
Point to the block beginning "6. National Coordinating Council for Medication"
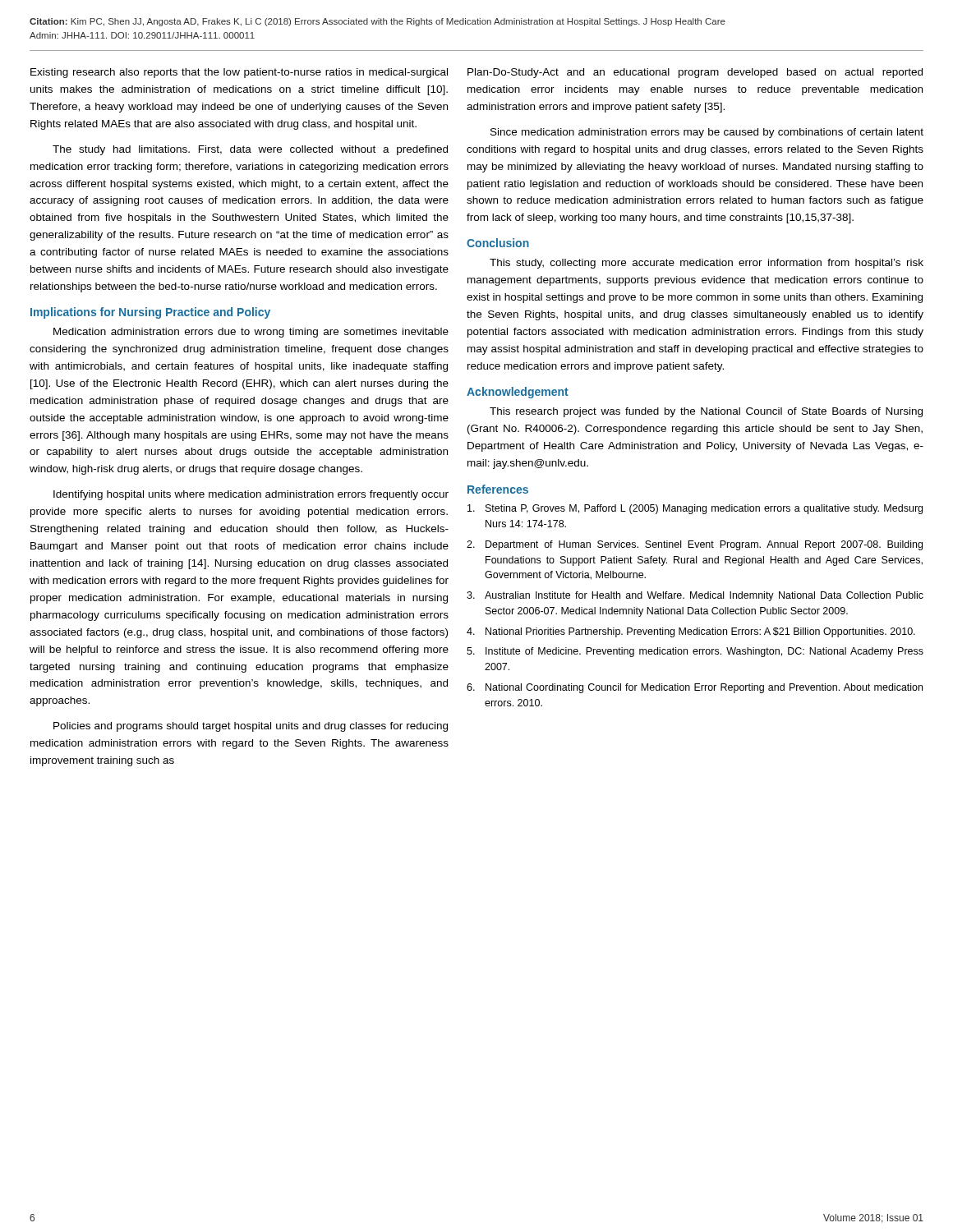click(x=695, y=695)
